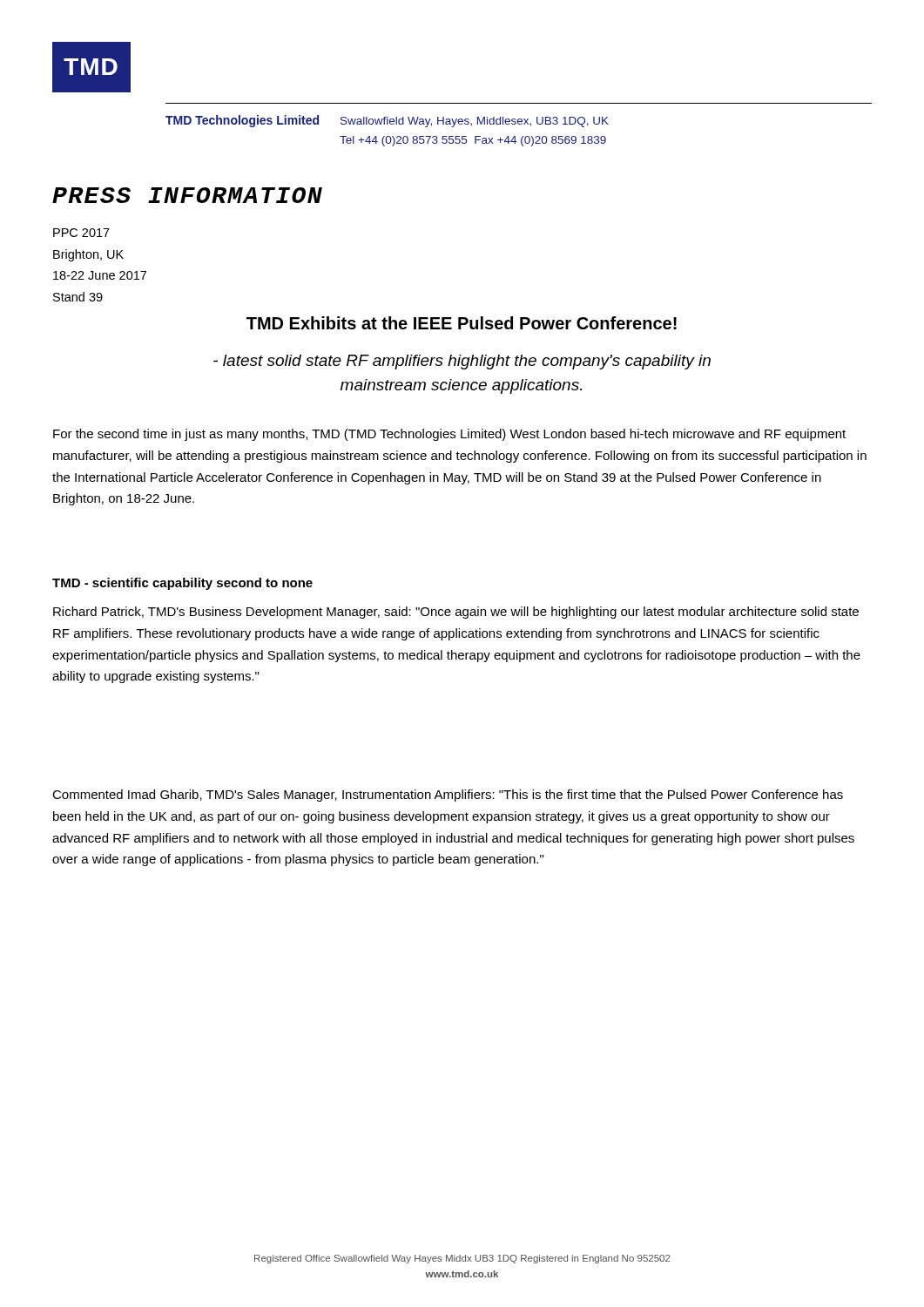Screen dimensions: 1307x924
Task: Where does it say "PRESS INFORMATION"?
Action: click(188, 197)
